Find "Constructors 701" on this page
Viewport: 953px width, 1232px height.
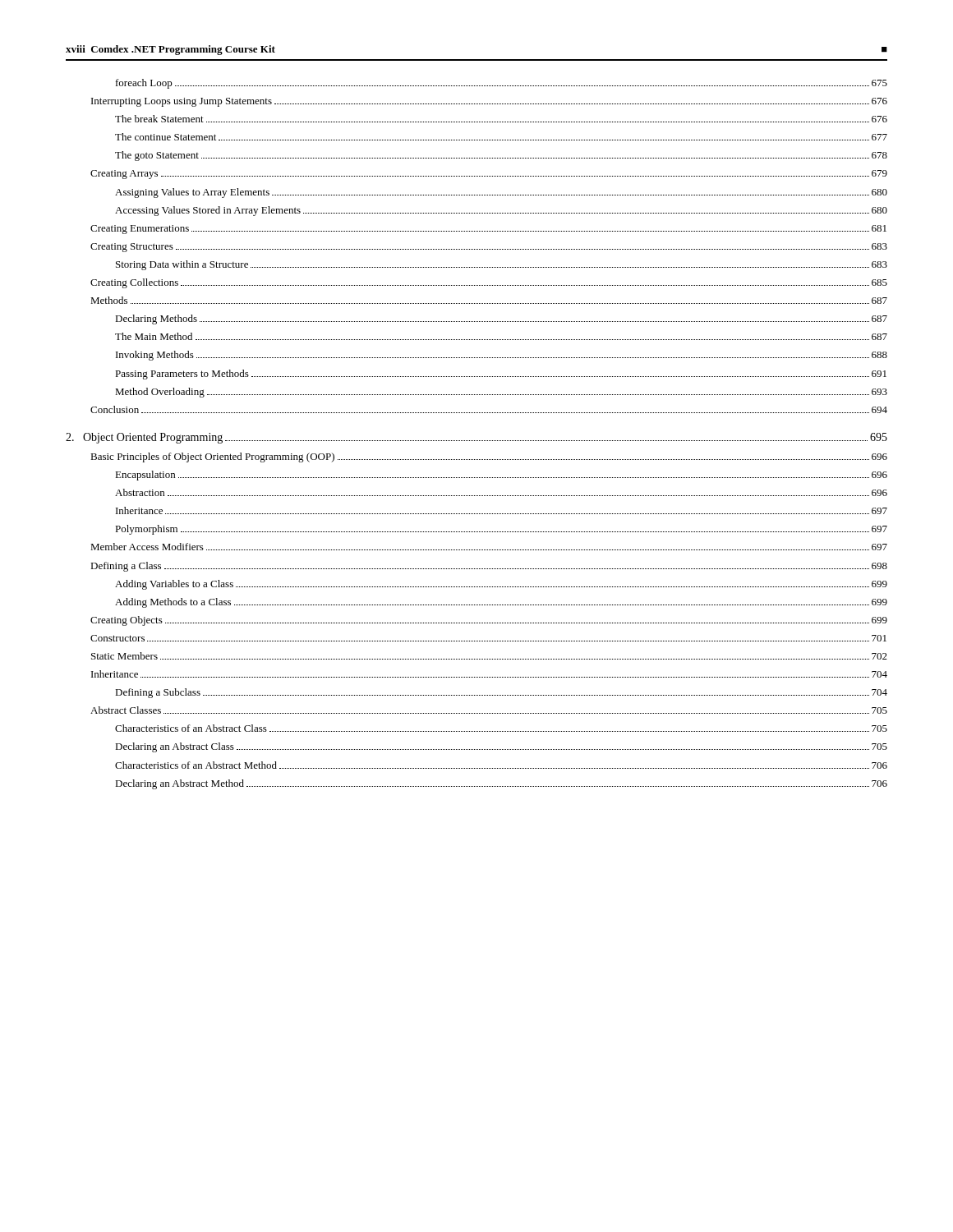click(x=489, y=638)
